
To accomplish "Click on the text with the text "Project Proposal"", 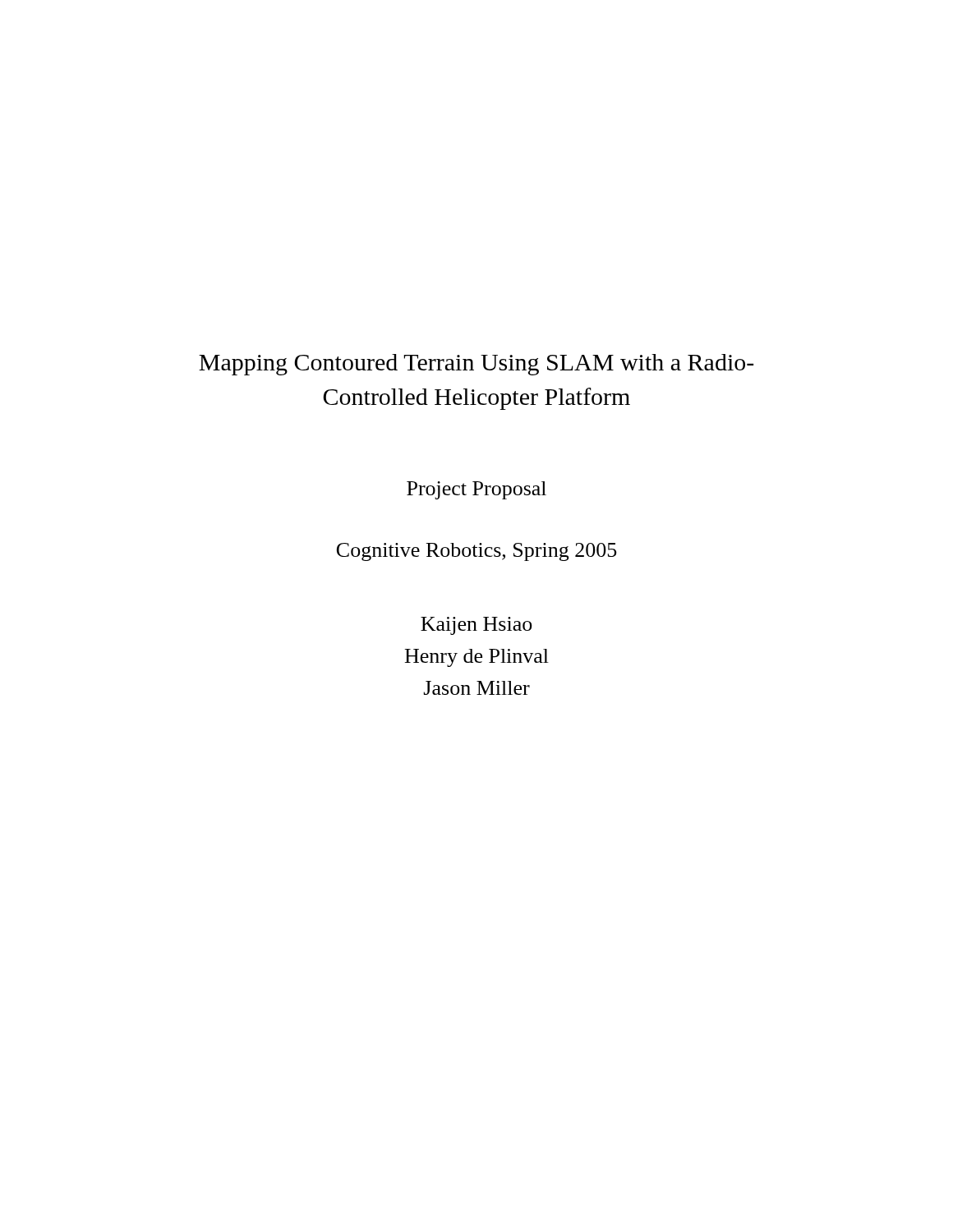I will (476, 489).
